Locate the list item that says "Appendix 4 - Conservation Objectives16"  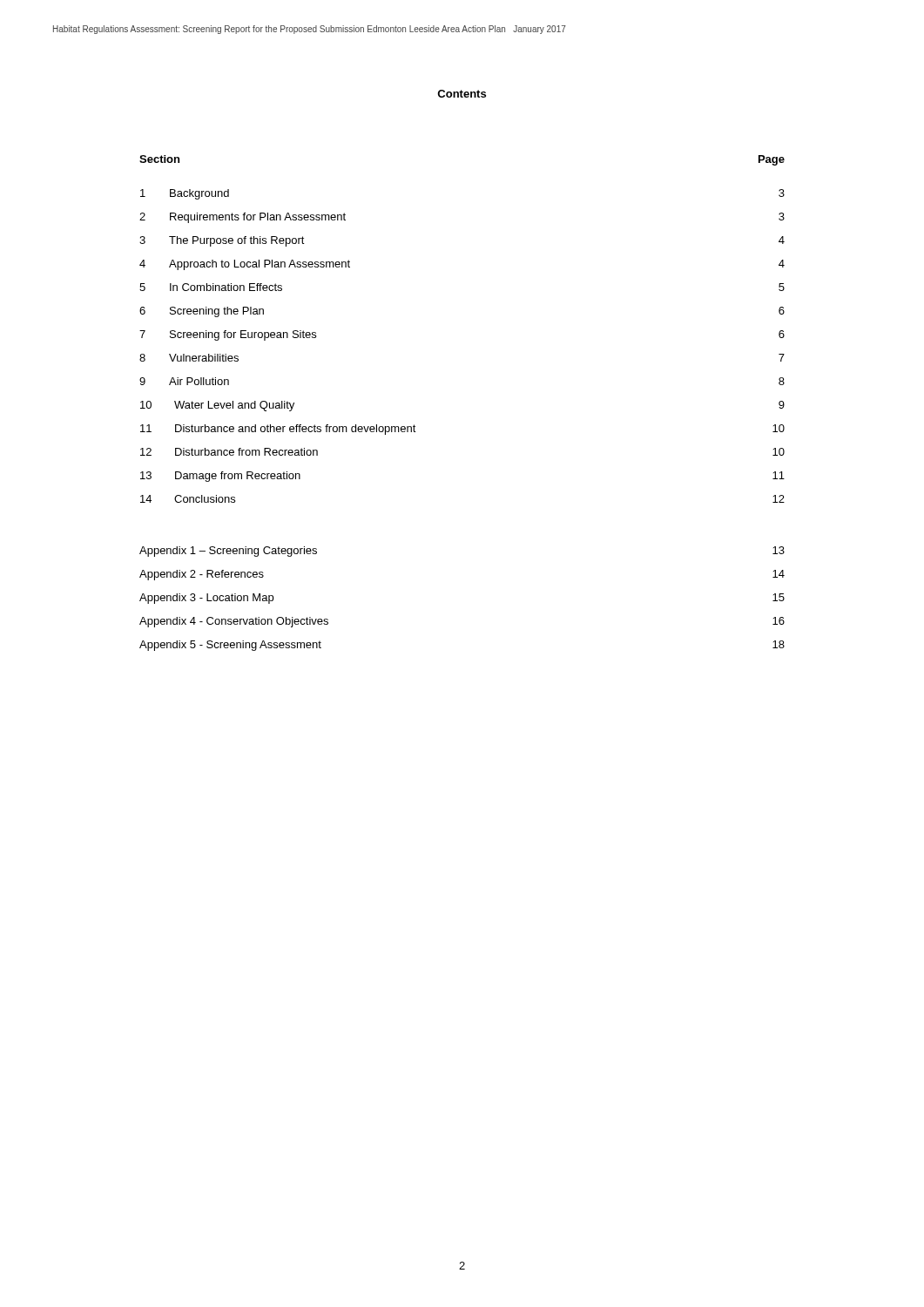[233, 622]
